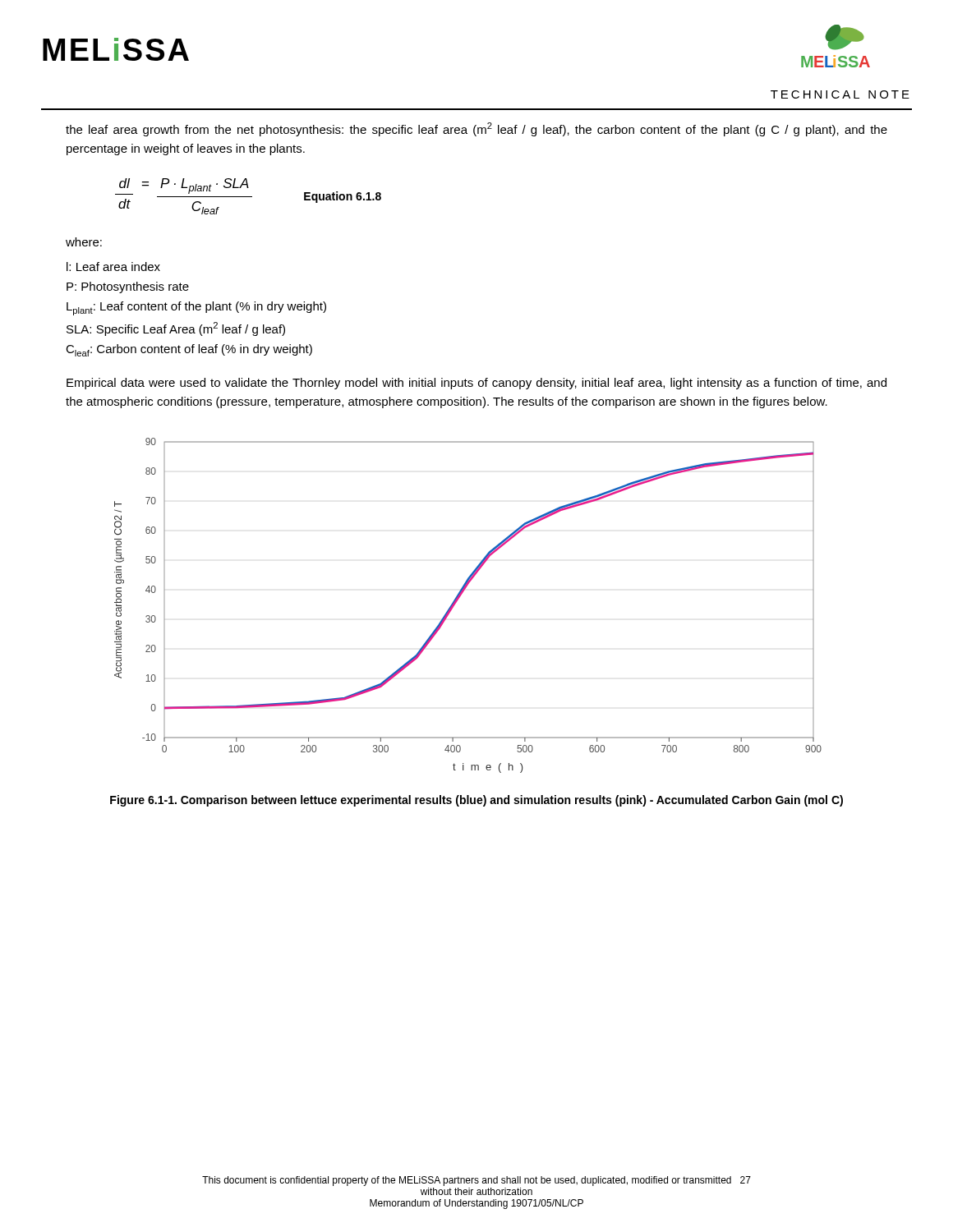Click on the text block with the text "the leaf area growth from"
The height and width of the screenshot is (1232, 953).
tap(476, 138)
